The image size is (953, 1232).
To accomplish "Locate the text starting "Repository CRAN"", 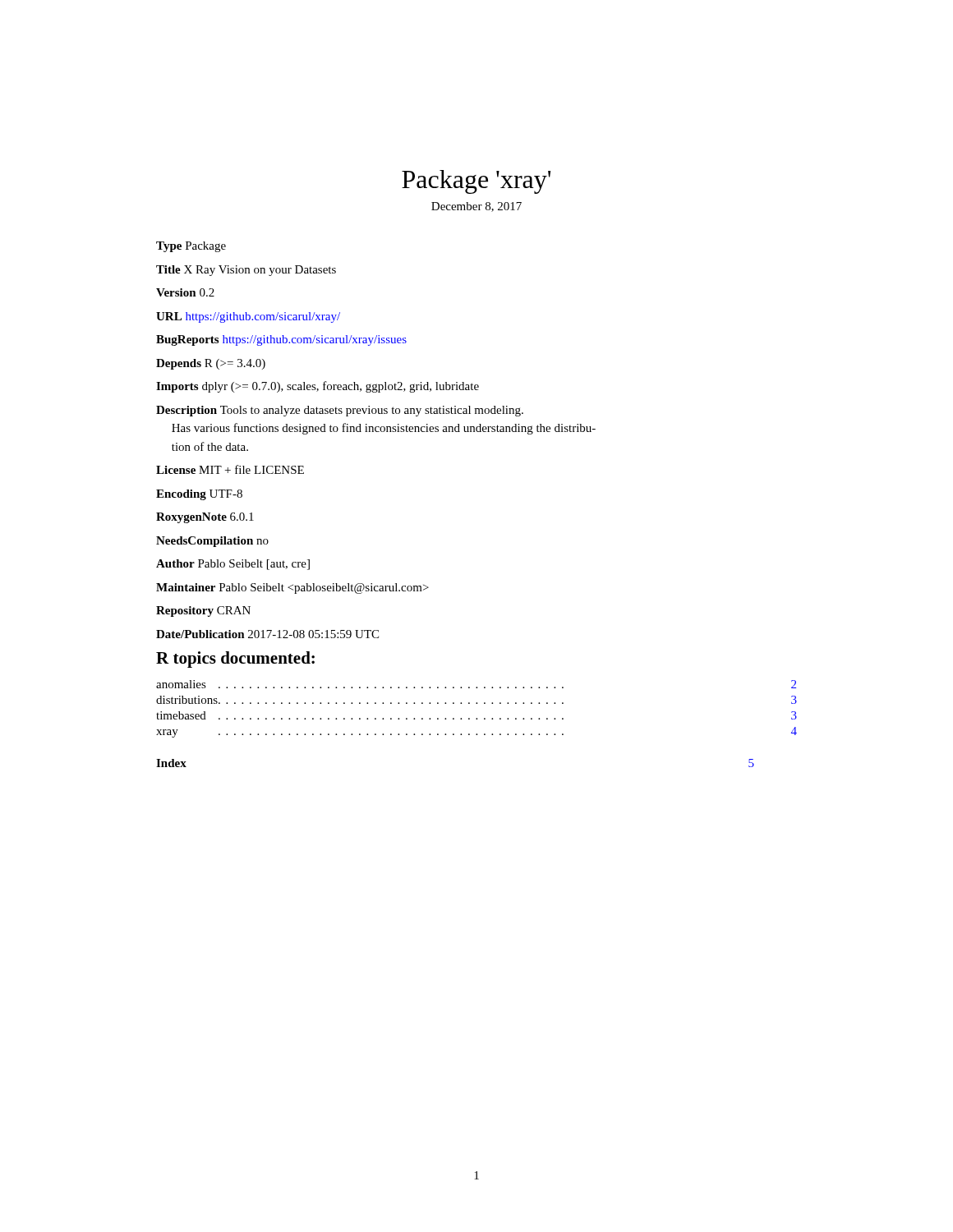I will (x=204, y=610).
